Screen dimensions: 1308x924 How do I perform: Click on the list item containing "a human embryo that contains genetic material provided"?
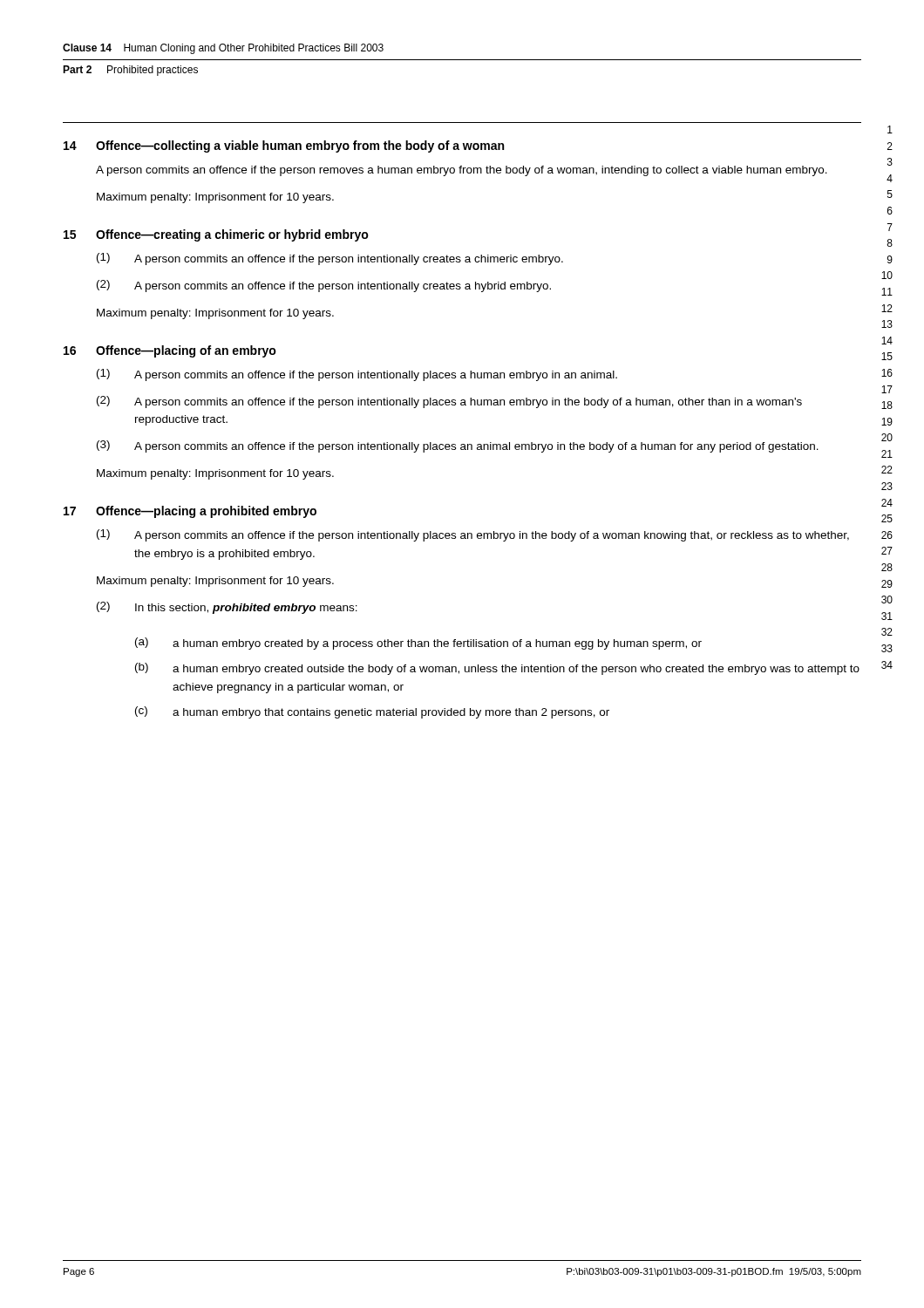coord(391,712)
